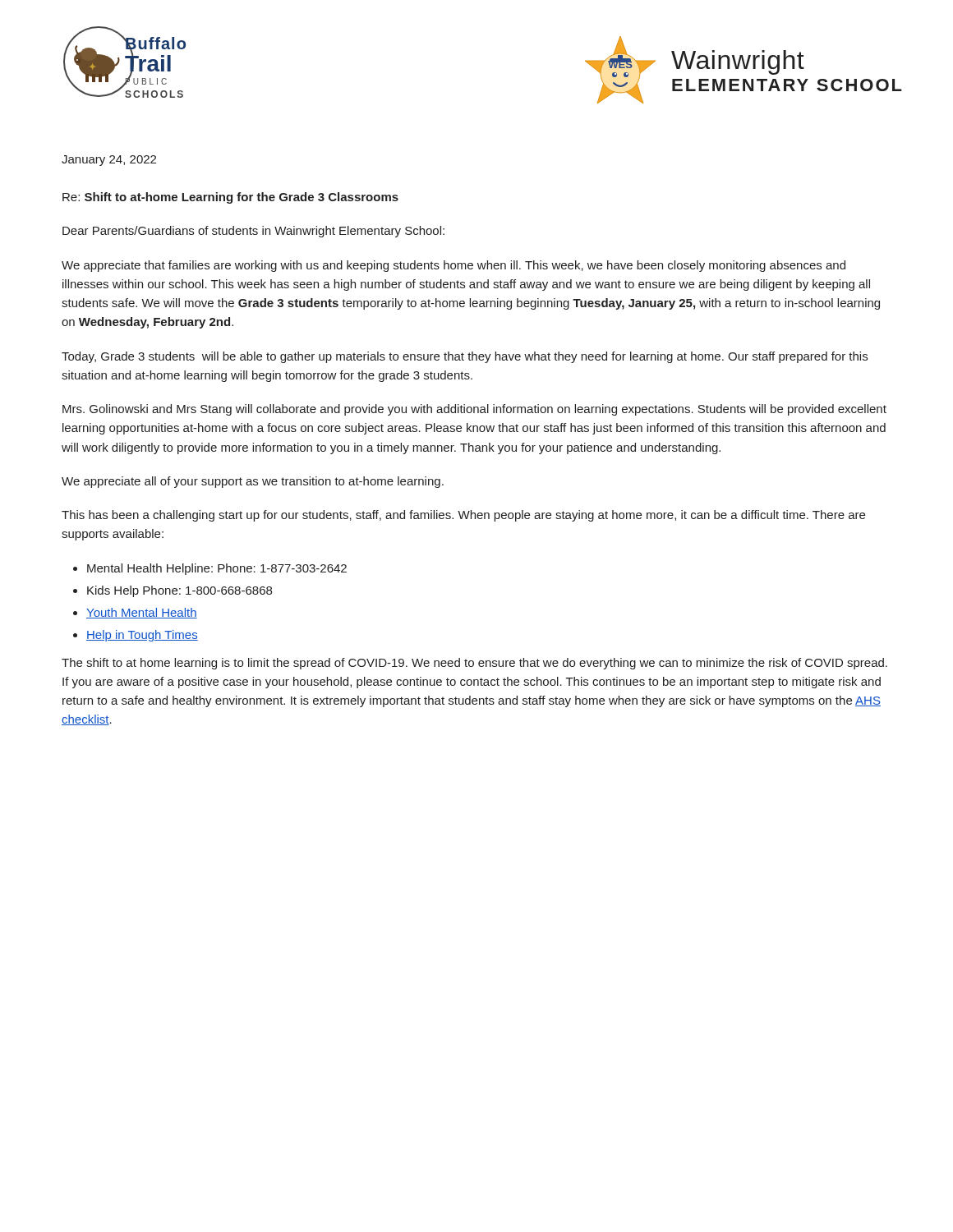Locate the text block containing "This has been a challenging start up for"
The width and height of the screenshot is (953, 1232).
click(x=464, y=524)
